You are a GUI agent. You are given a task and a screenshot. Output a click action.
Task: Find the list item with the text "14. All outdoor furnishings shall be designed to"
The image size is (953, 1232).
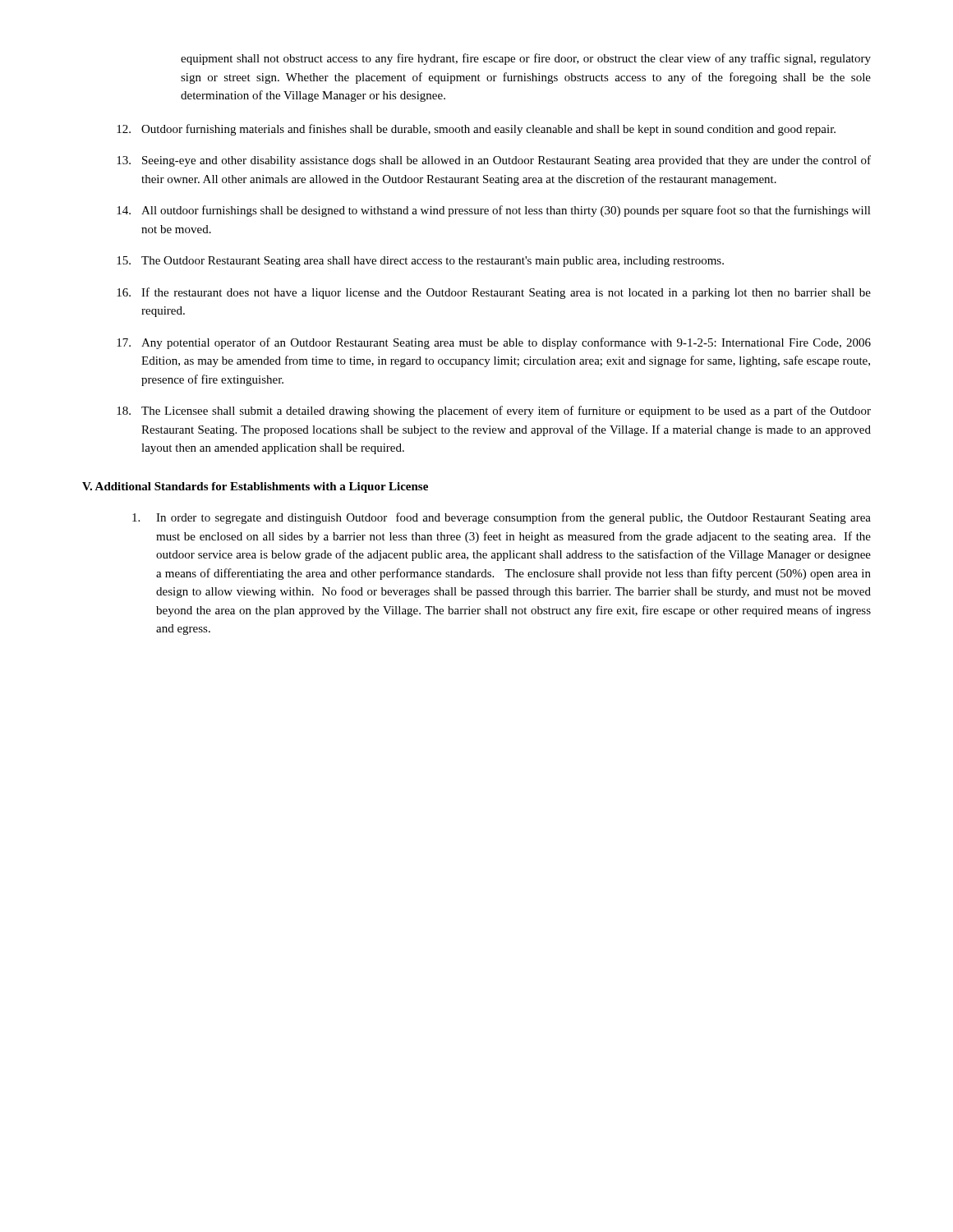(476, 220)
